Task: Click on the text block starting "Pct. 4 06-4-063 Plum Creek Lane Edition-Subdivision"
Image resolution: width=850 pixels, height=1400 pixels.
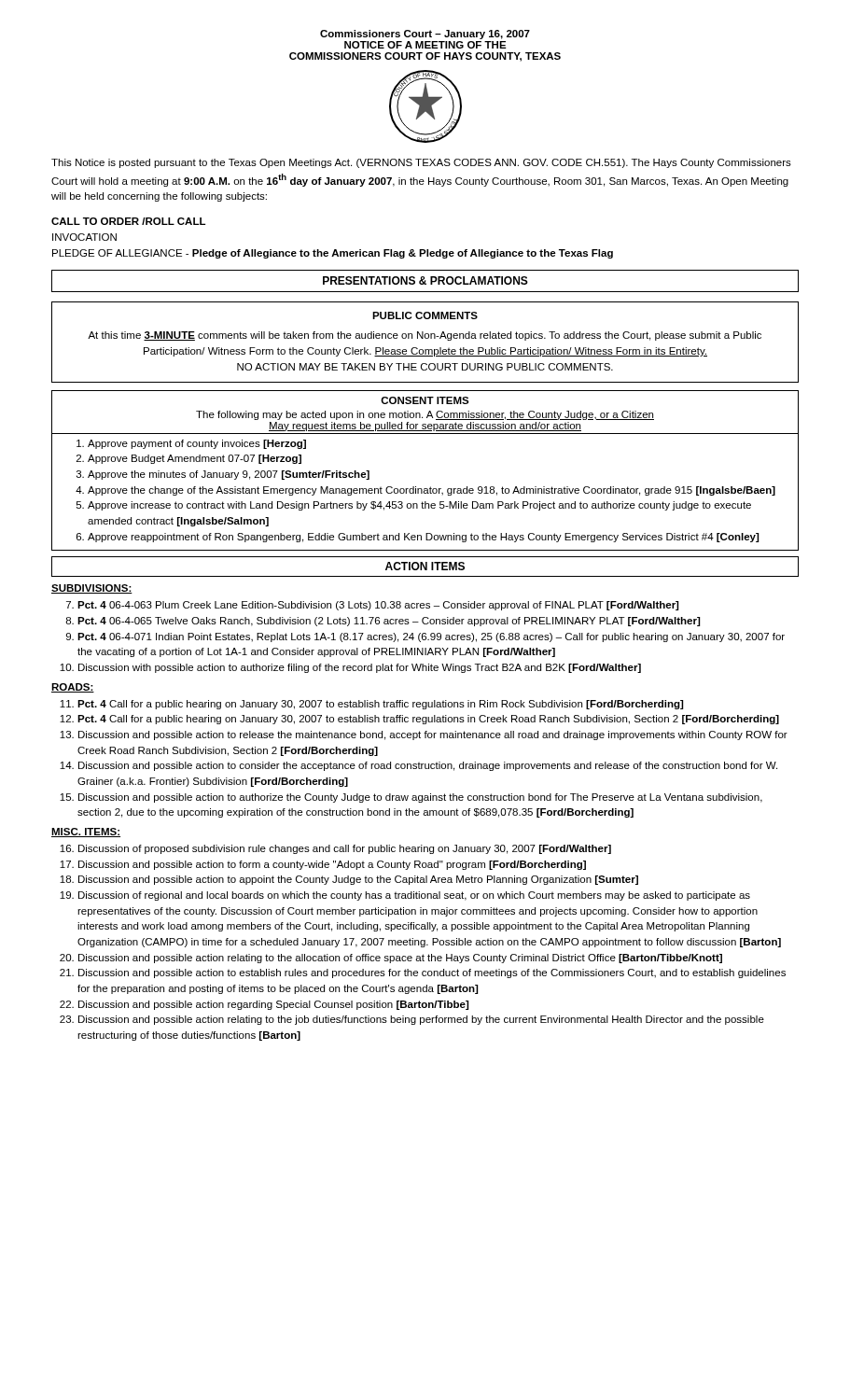Action: pyautogui.click(x=378, y=605)
